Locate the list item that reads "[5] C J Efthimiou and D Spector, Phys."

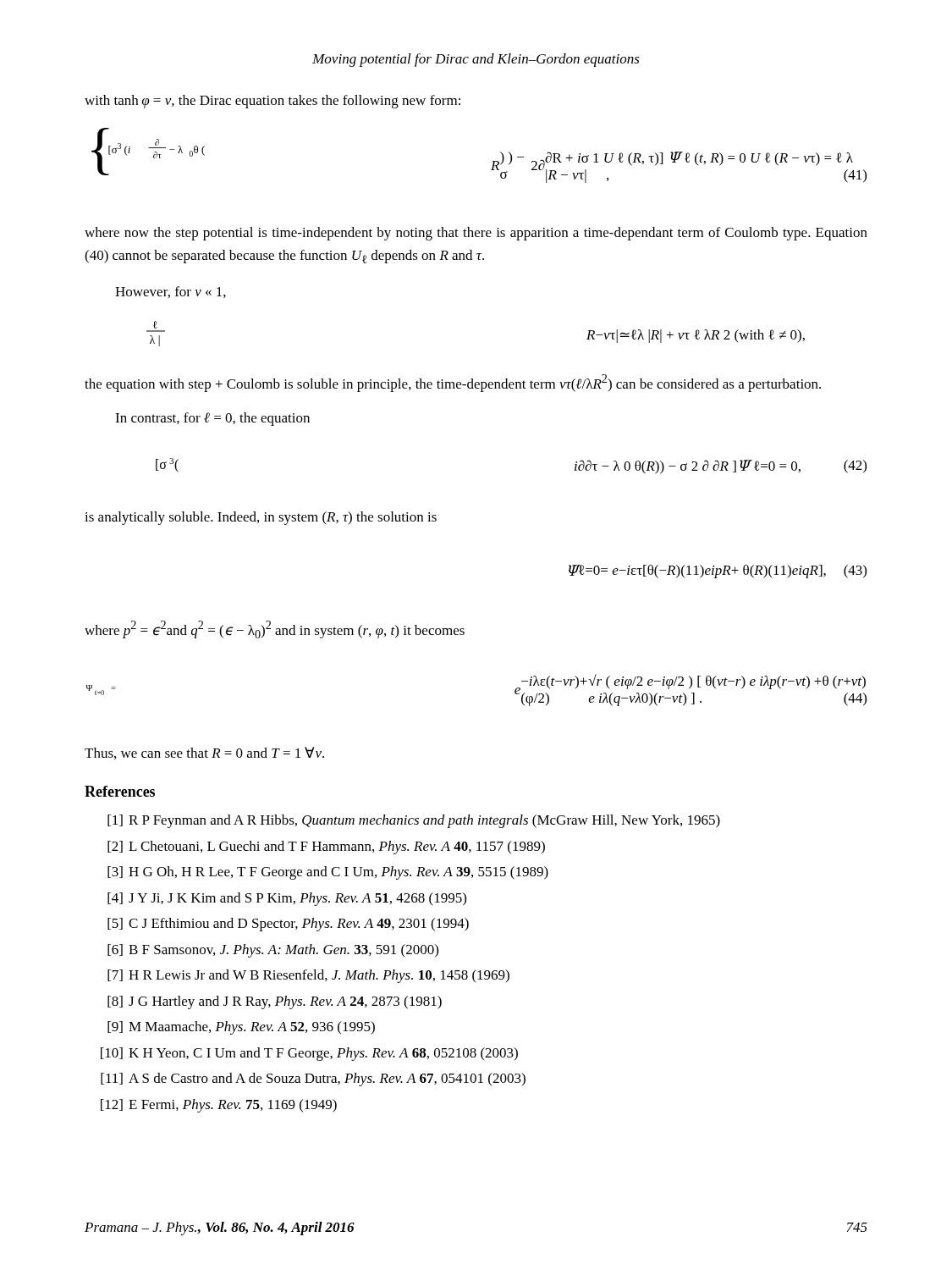pyautogui.click(x=476, y=924)
